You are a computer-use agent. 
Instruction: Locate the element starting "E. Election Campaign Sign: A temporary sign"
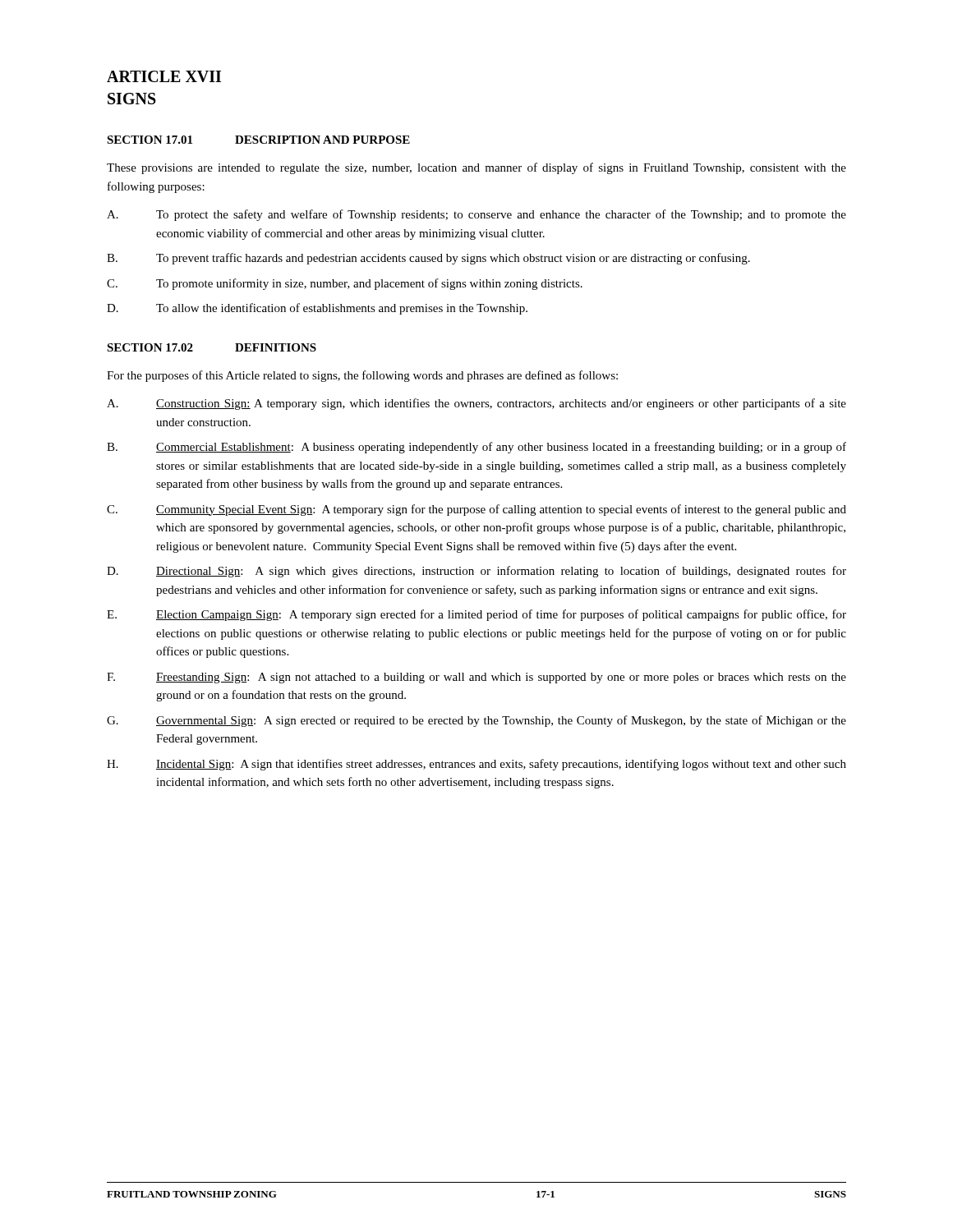pos(476,633)
